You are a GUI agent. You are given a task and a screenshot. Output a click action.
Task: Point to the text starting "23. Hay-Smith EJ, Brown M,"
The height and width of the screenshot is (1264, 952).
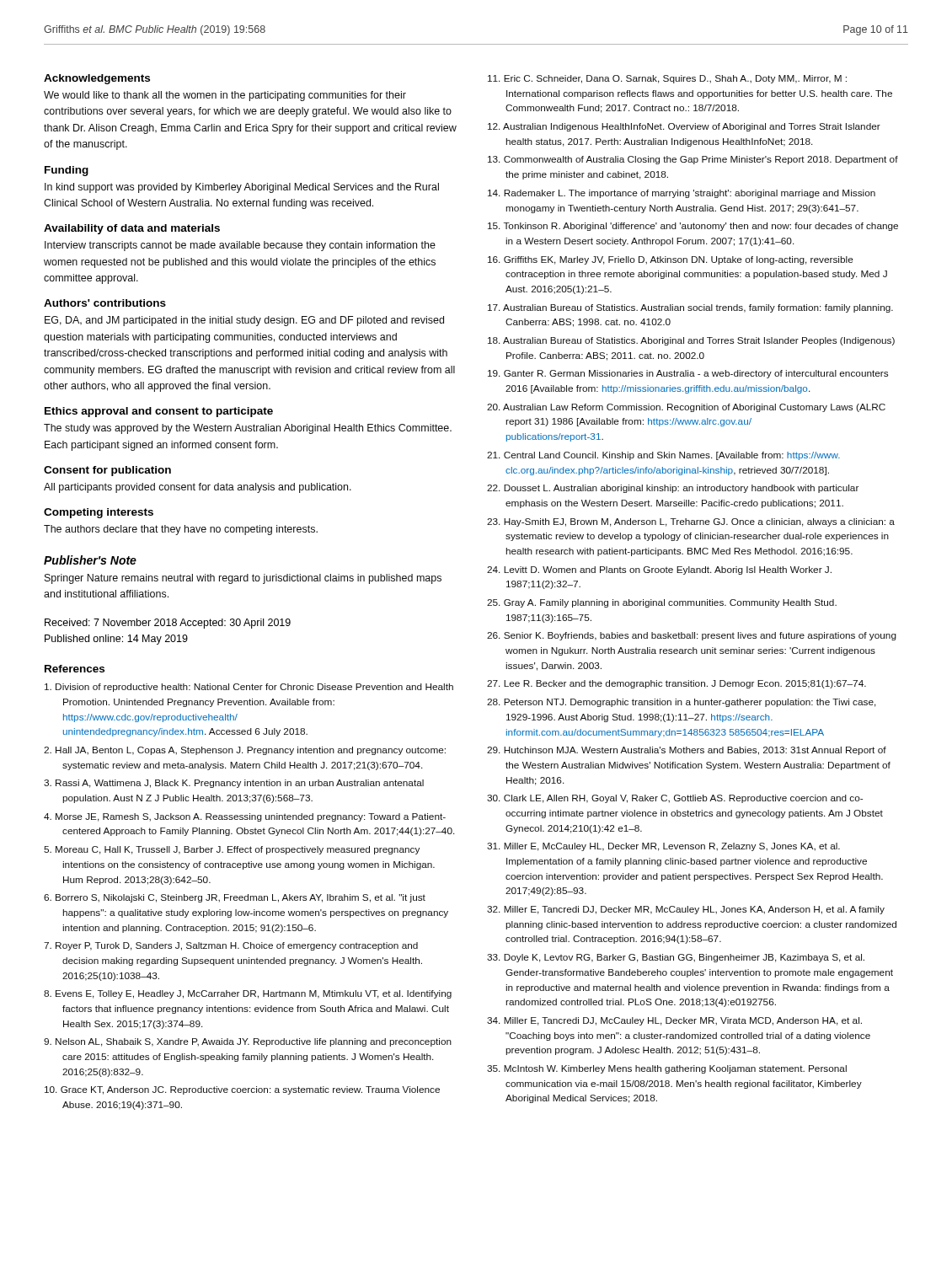[x=691, y=536]
